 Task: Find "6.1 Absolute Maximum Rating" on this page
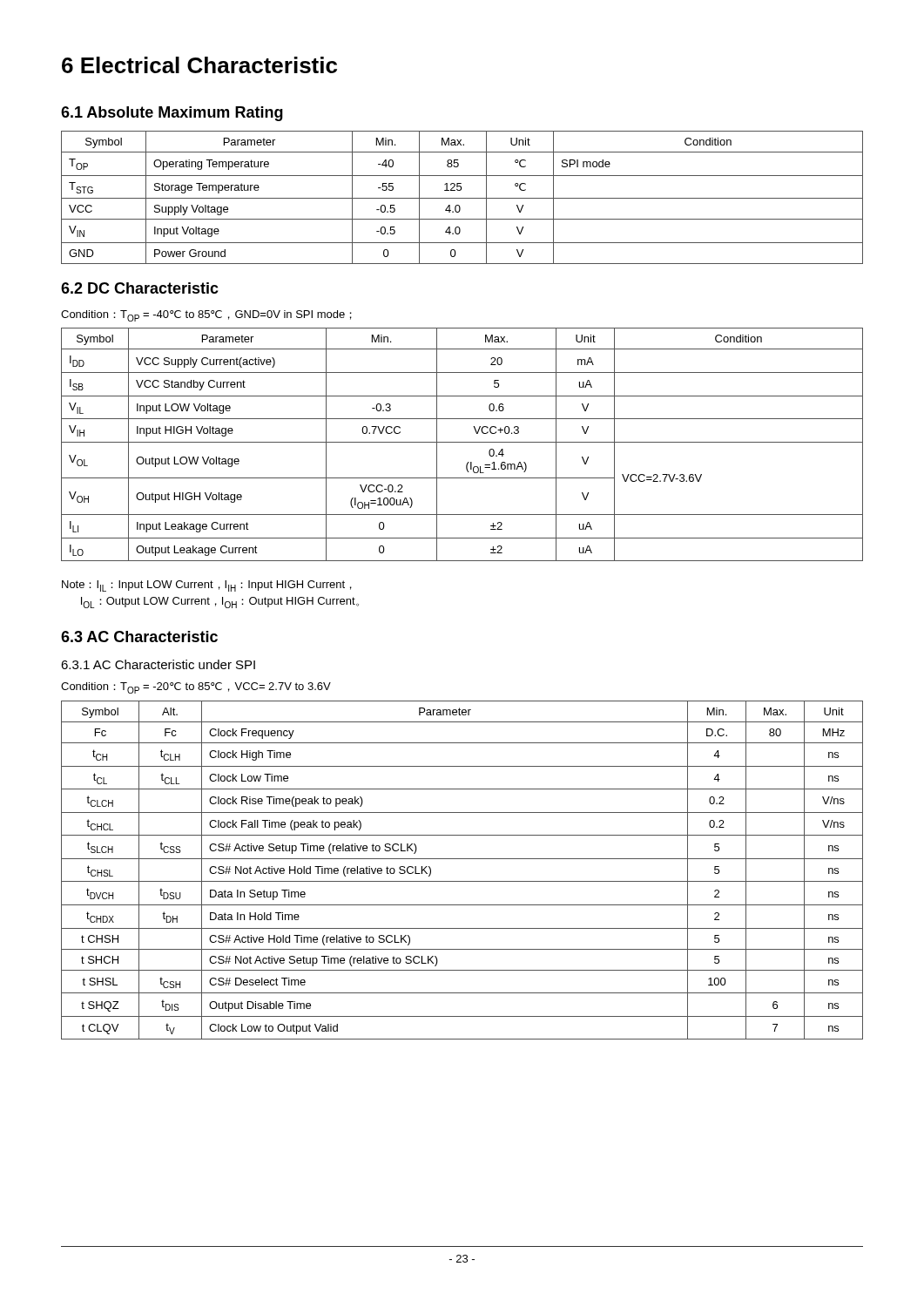tap(172, 114)
